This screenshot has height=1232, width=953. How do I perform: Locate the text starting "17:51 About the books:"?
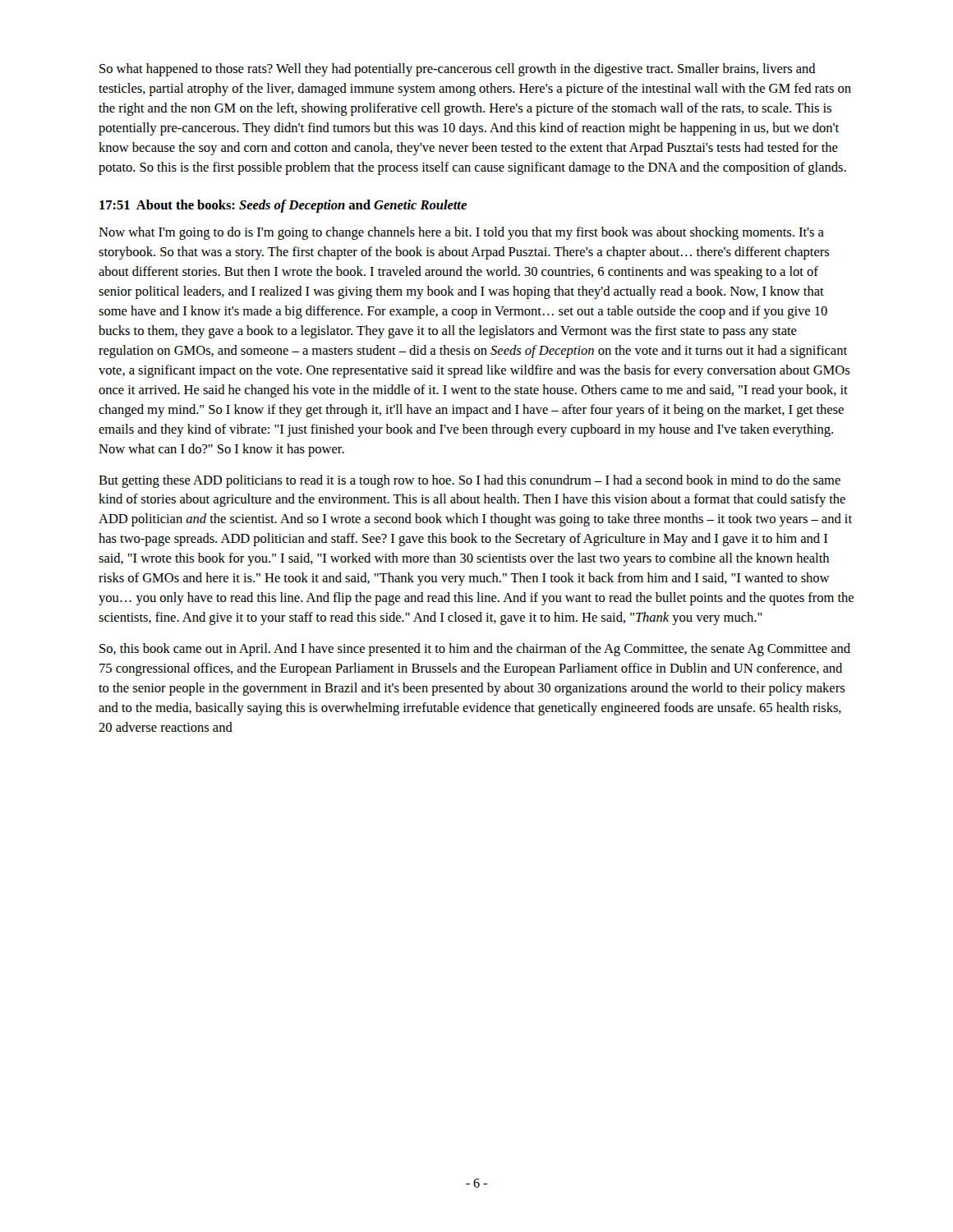coord(283,205)
